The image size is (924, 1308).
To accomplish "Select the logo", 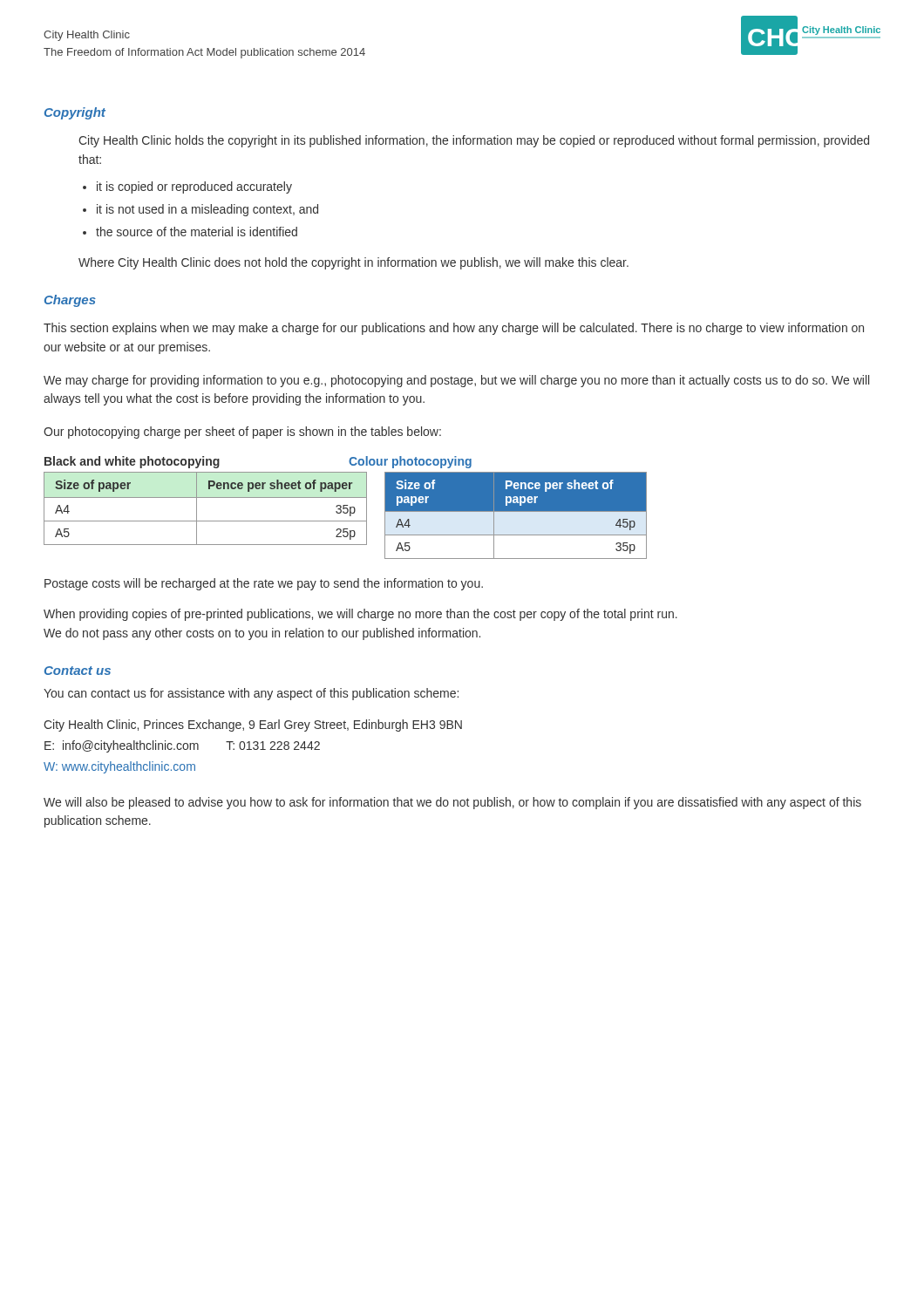I will pyautogui.click(x=811, y=44).
